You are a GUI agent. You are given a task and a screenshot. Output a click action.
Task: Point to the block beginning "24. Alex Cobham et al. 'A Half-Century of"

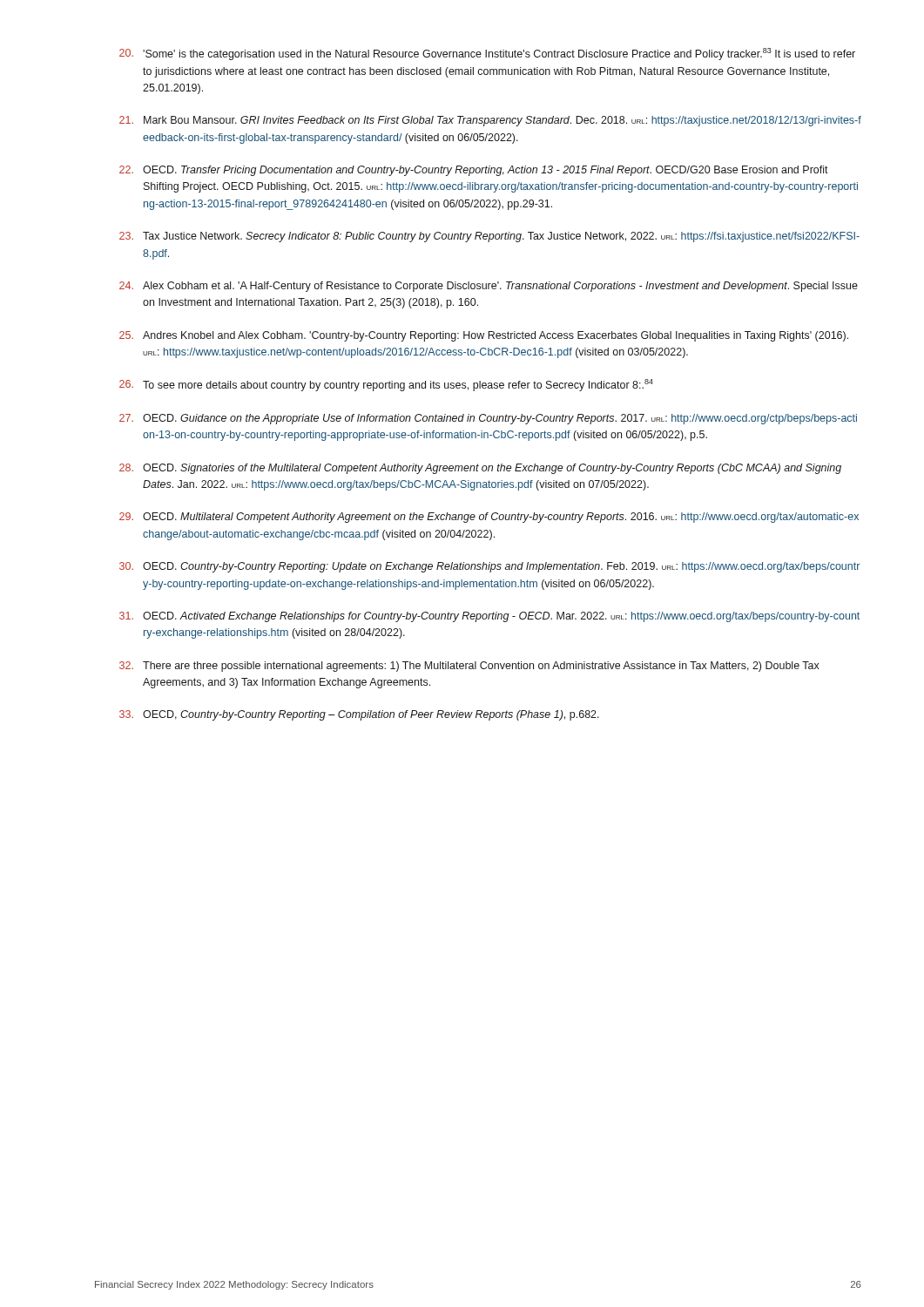tap(478, 295)
